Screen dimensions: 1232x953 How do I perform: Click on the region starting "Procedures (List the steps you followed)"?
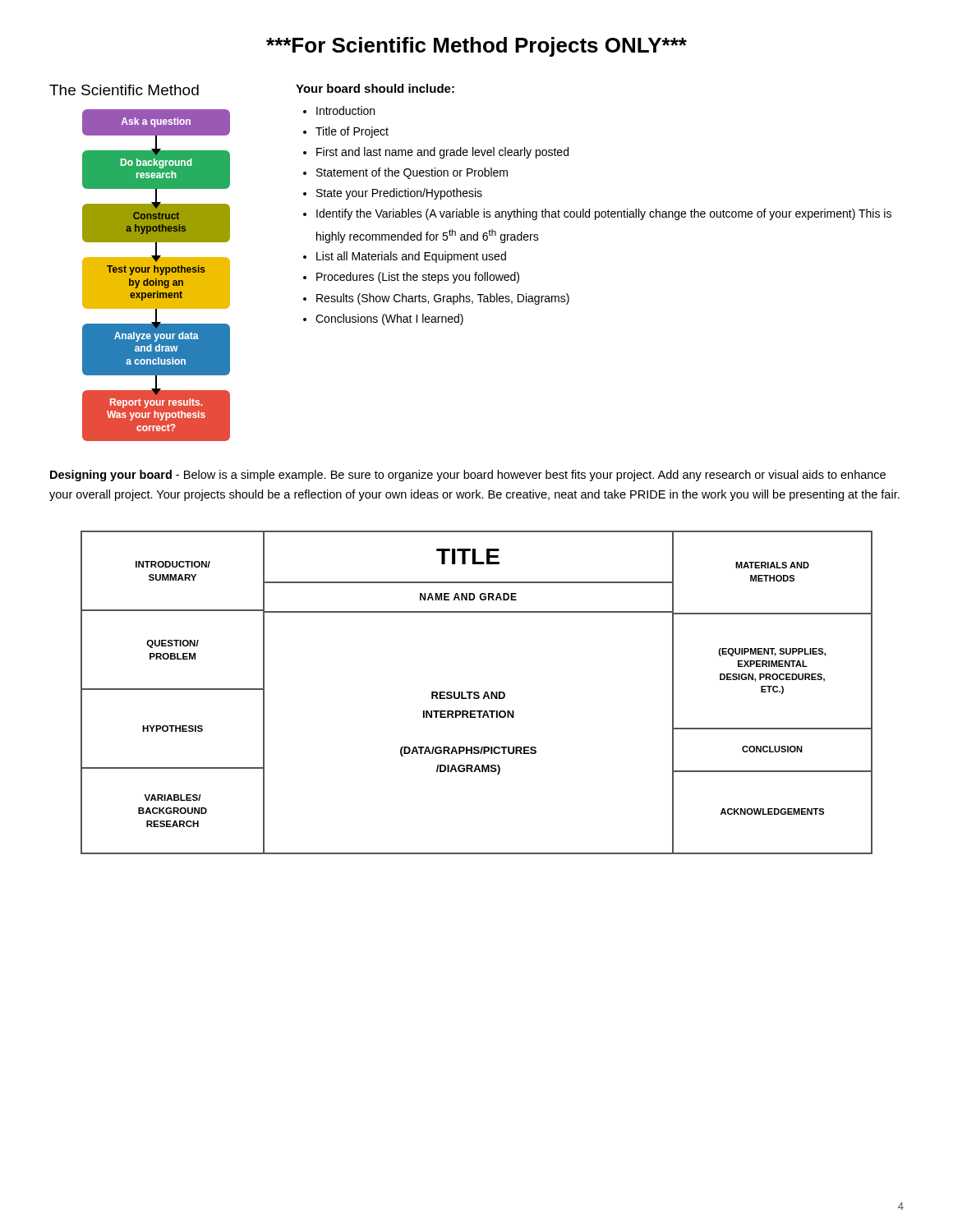click(418, 277)
